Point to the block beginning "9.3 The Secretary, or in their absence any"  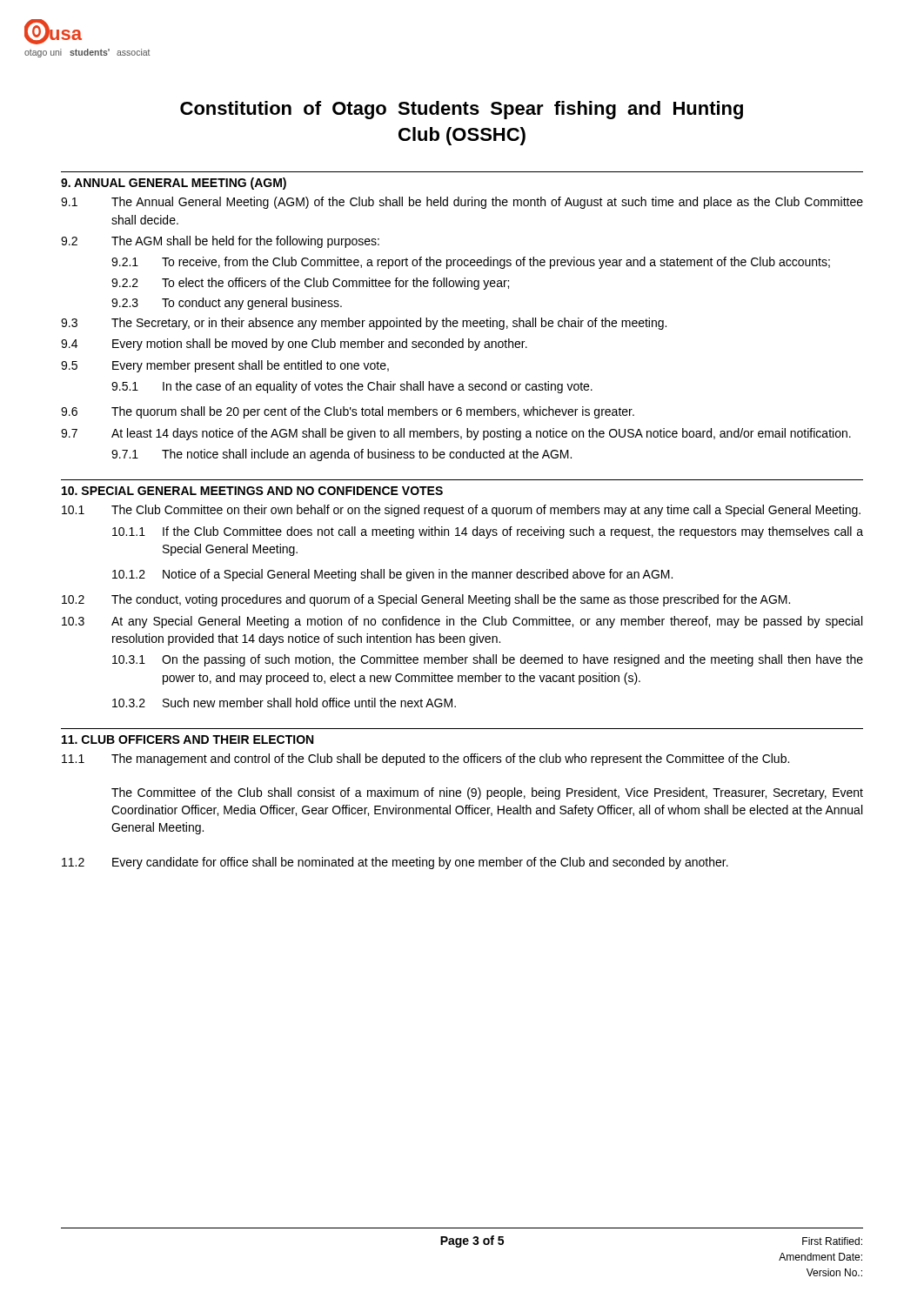click(x=462, y=323)
